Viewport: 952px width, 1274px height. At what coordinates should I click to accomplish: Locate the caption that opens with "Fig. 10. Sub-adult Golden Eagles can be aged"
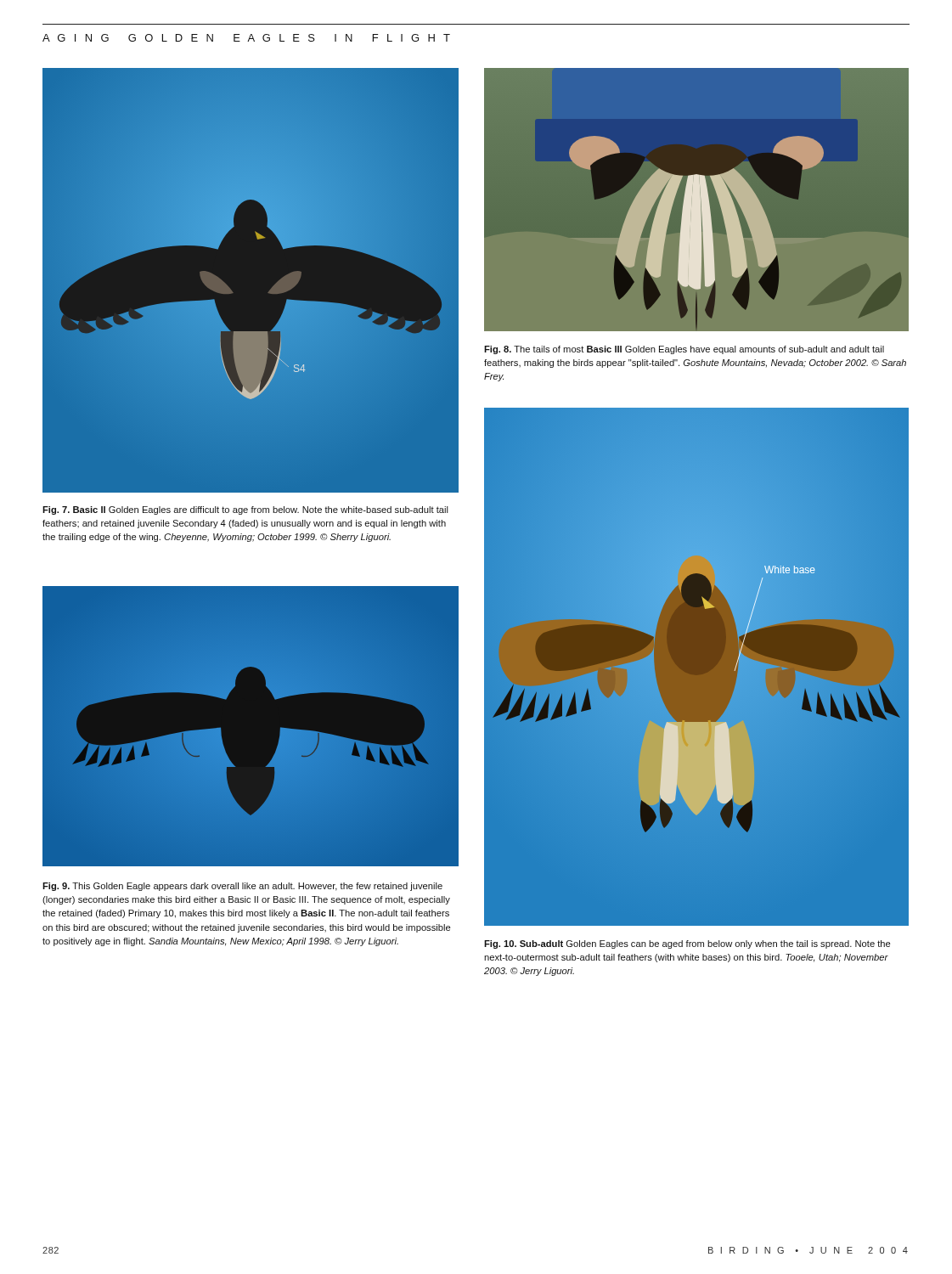click(687, 957)
